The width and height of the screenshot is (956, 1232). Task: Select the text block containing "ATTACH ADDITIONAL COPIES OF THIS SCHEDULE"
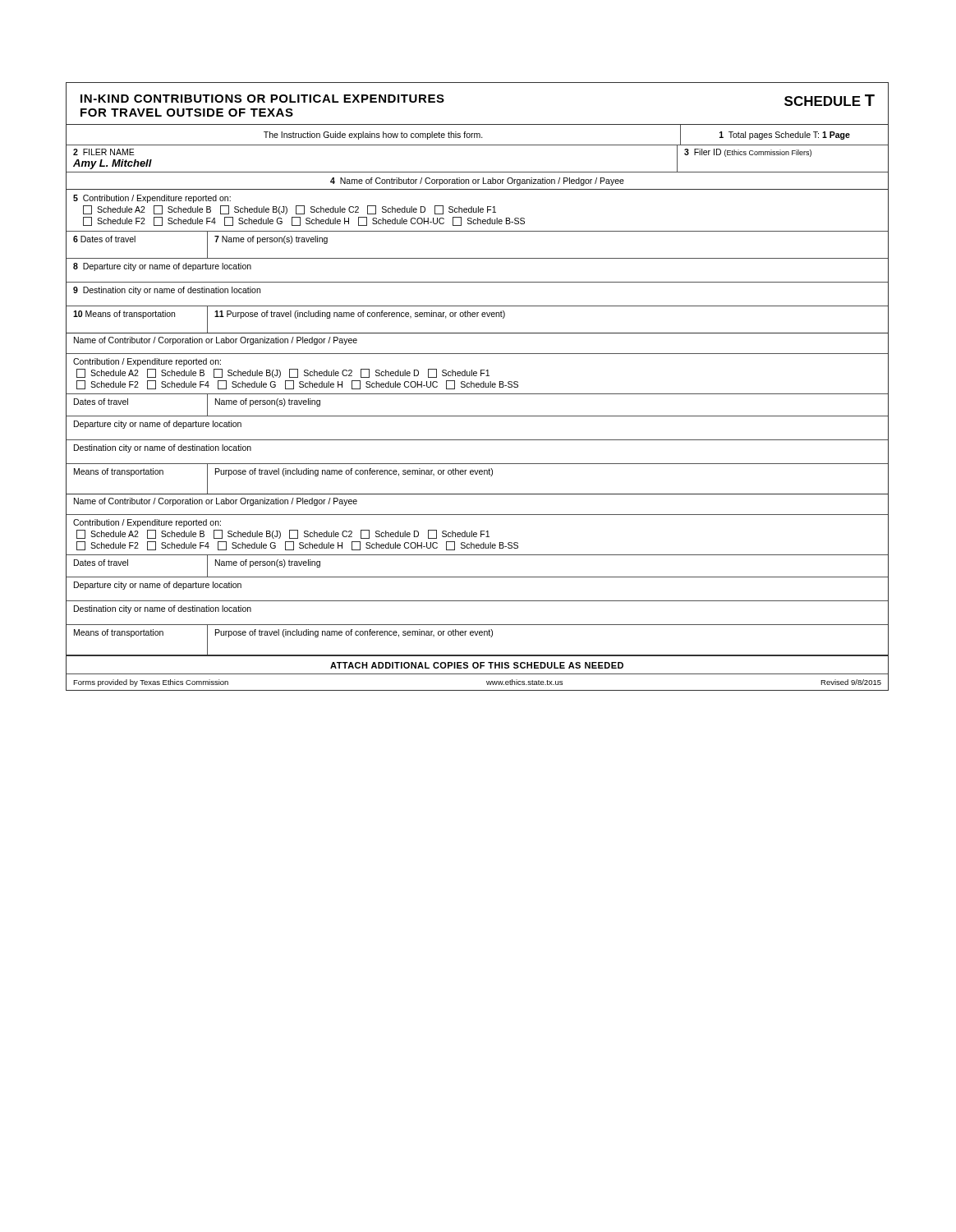(477, 665)
